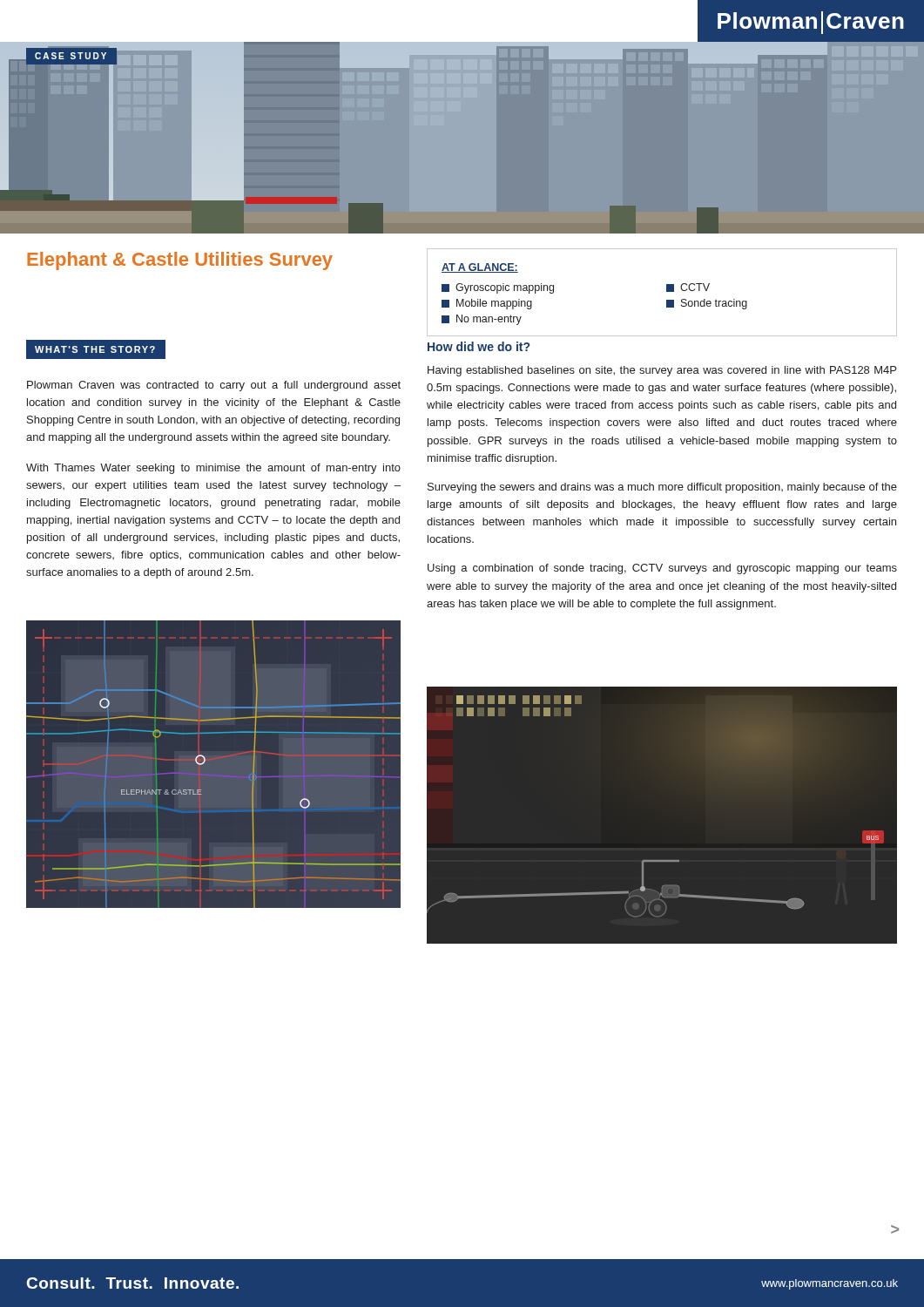Point to "WHAT'S THE STORY?"
Screen dimensions: 1307x924
pyautogui.click(x=96, y=349)
